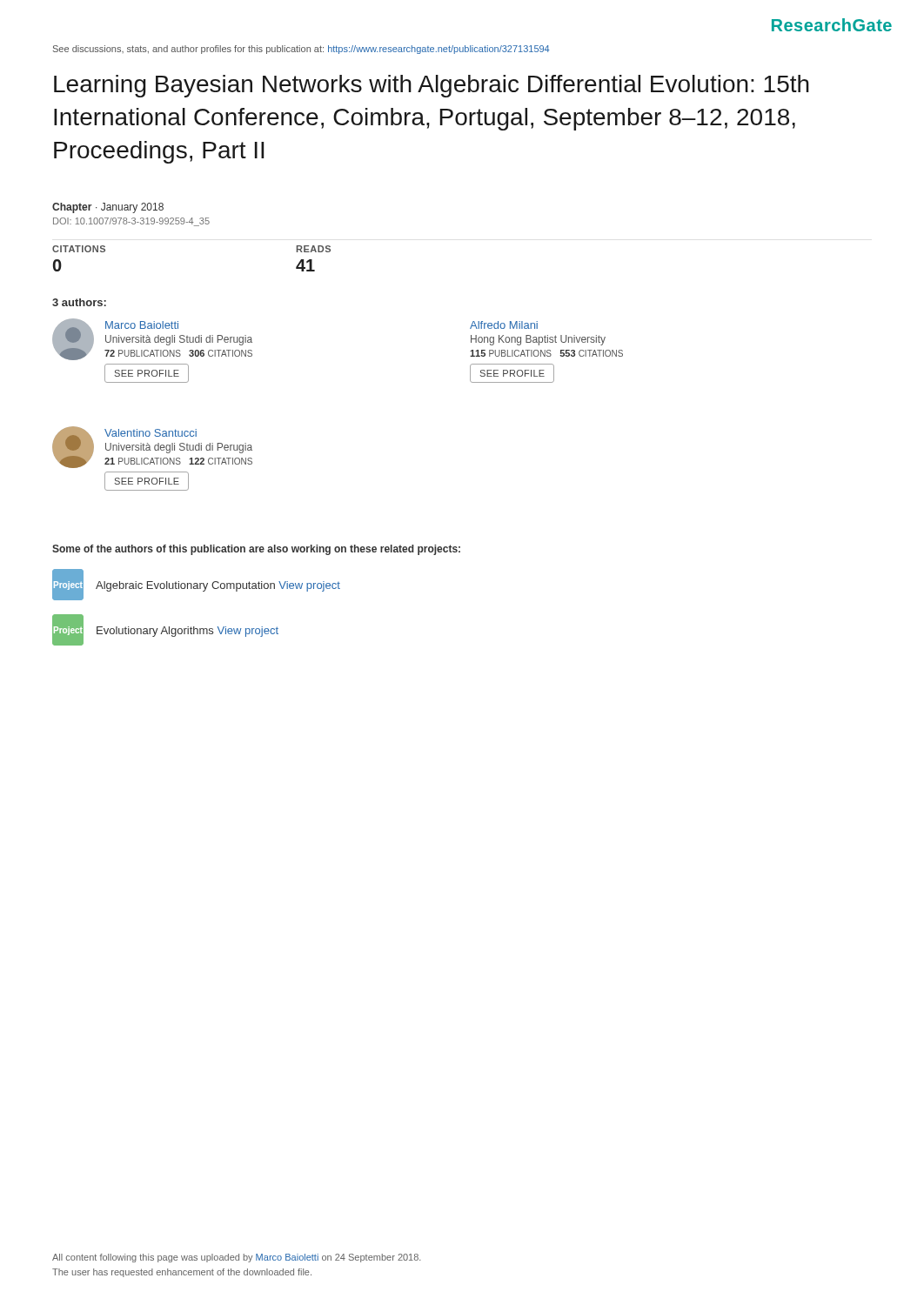Locate the text "DOI: 10.1007/978-3-319-99259-4_35"
This screenshot has height=1305, width=924.
tap(131, 221)
